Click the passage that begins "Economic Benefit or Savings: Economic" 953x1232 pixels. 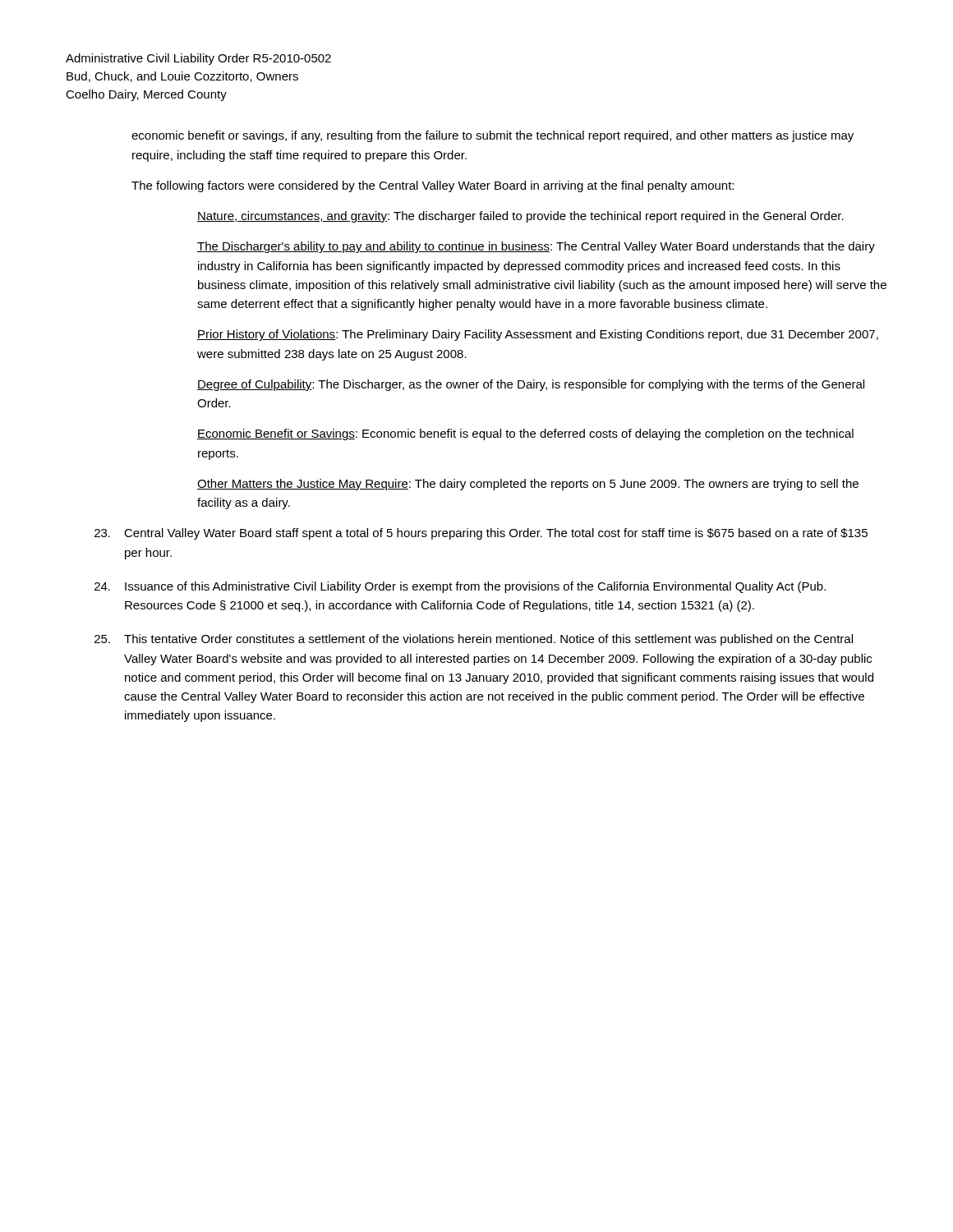pyautogui.click(x=526, y=443)
